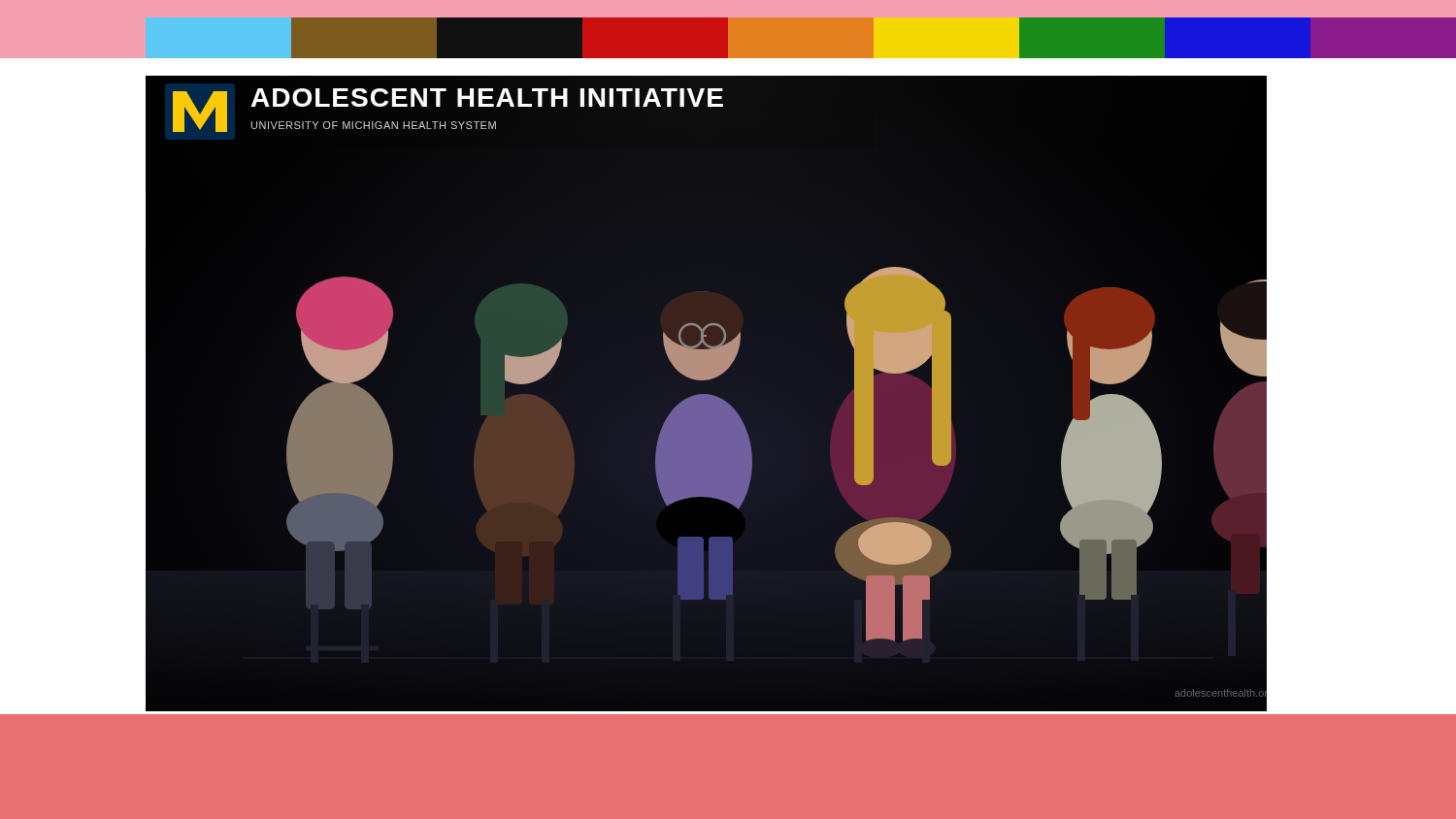Select the photo
Screen dimensions: 819x1456
point(706,393)
